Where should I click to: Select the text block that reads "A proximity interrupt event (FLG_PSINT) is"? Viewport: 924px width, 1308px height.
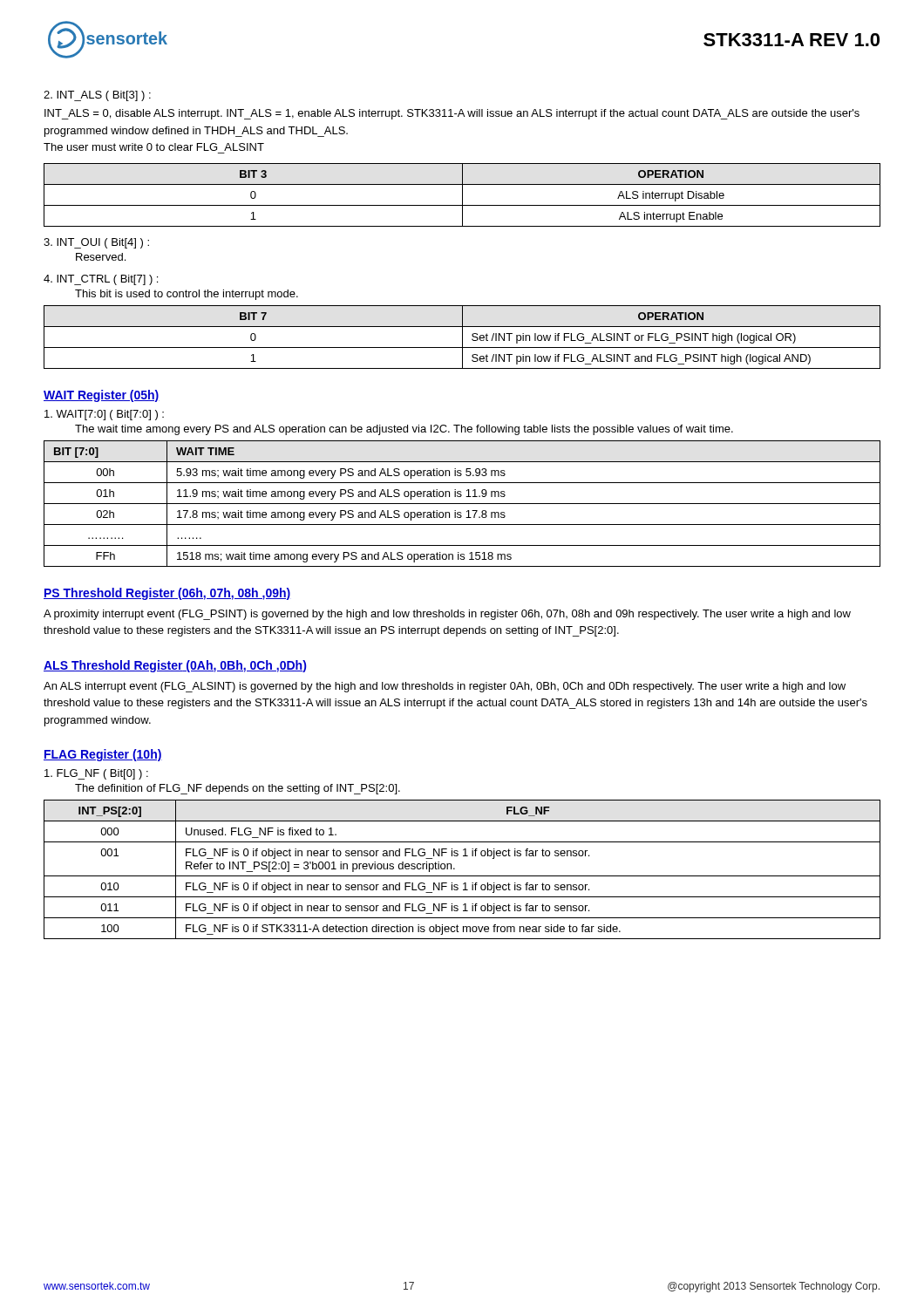pyautogui.click(x=447, y=622)
